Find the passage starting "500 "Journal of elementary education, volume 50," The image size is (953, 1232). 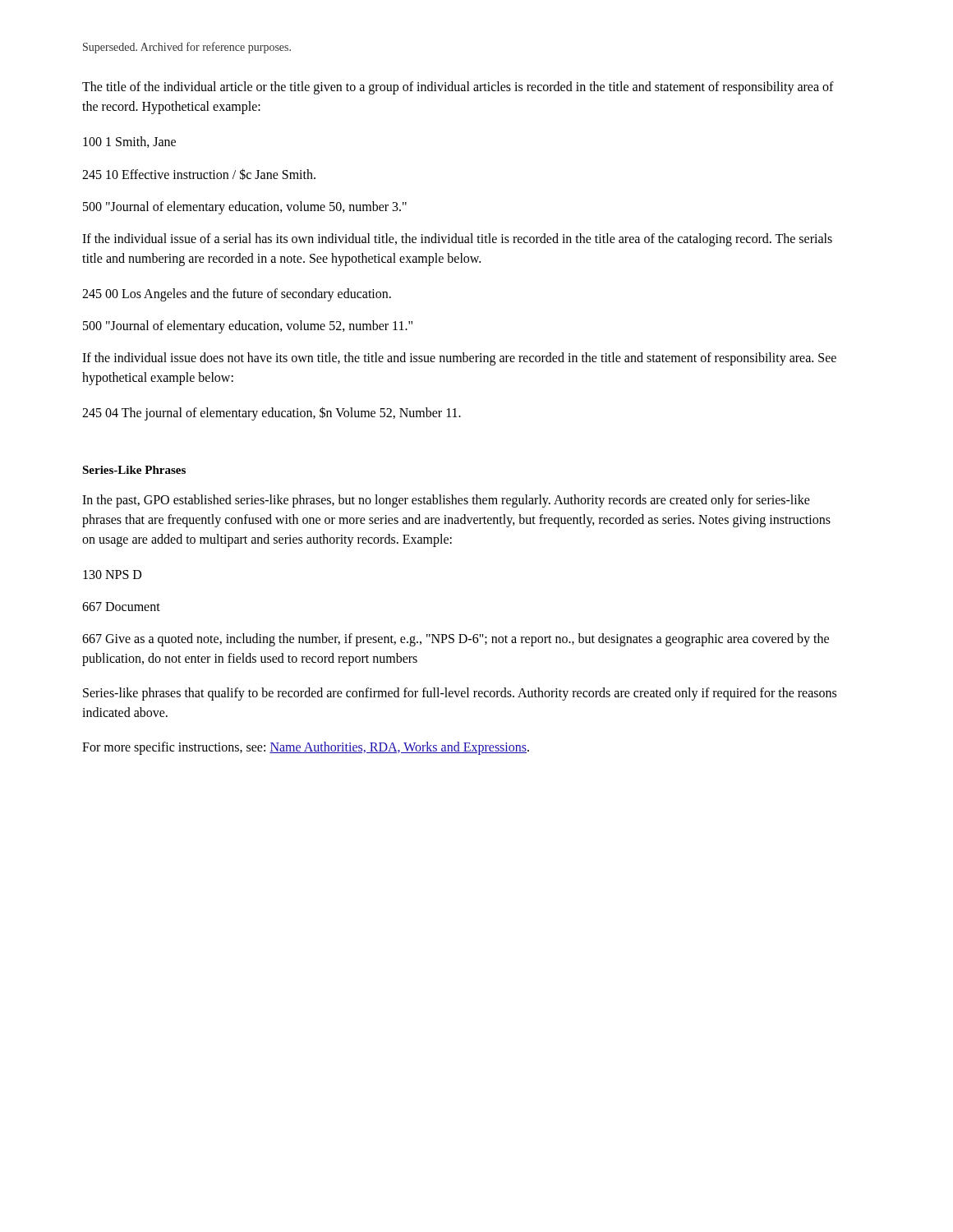point(245,207)
